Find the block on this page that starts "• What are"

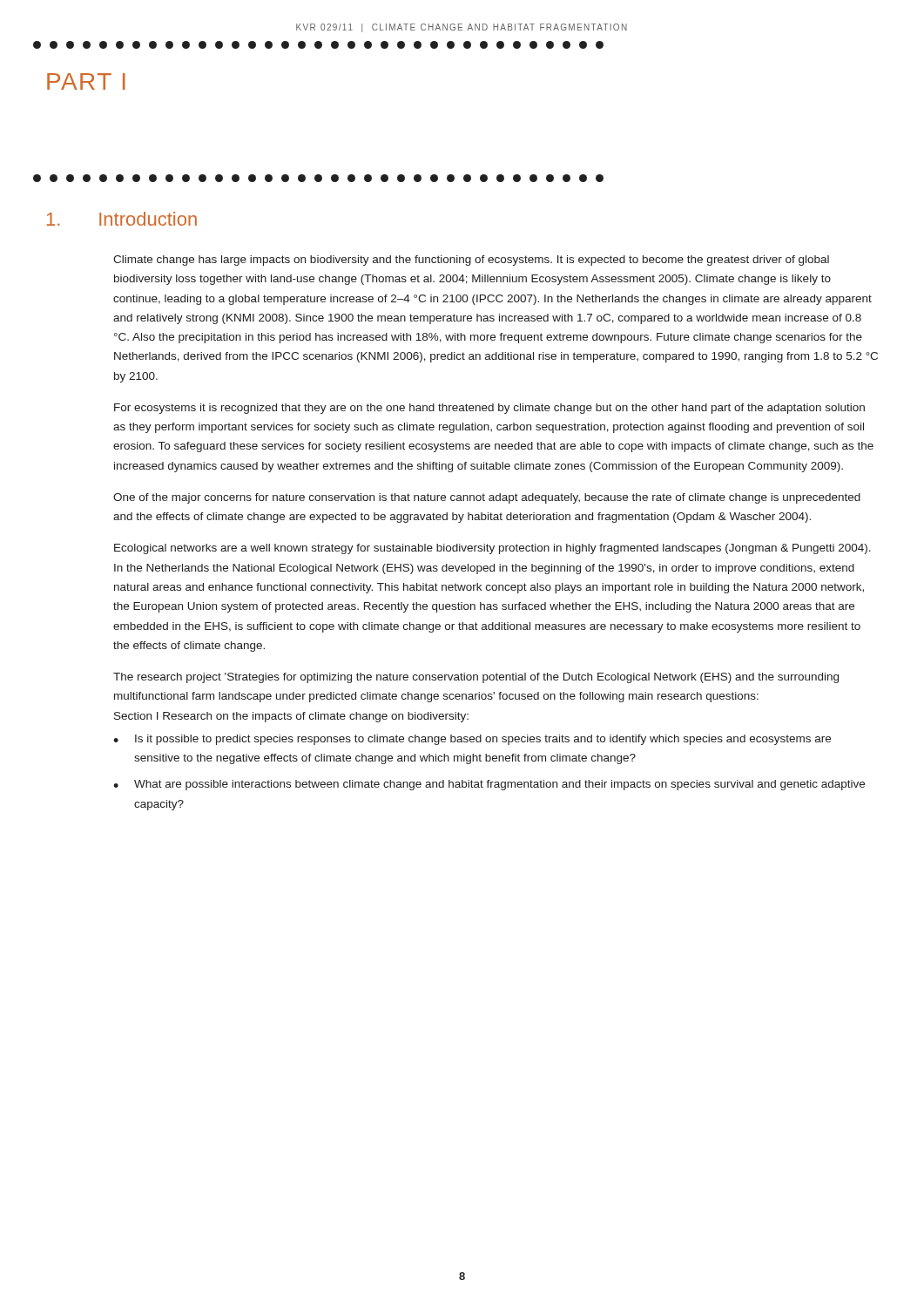tap(496, 794)
